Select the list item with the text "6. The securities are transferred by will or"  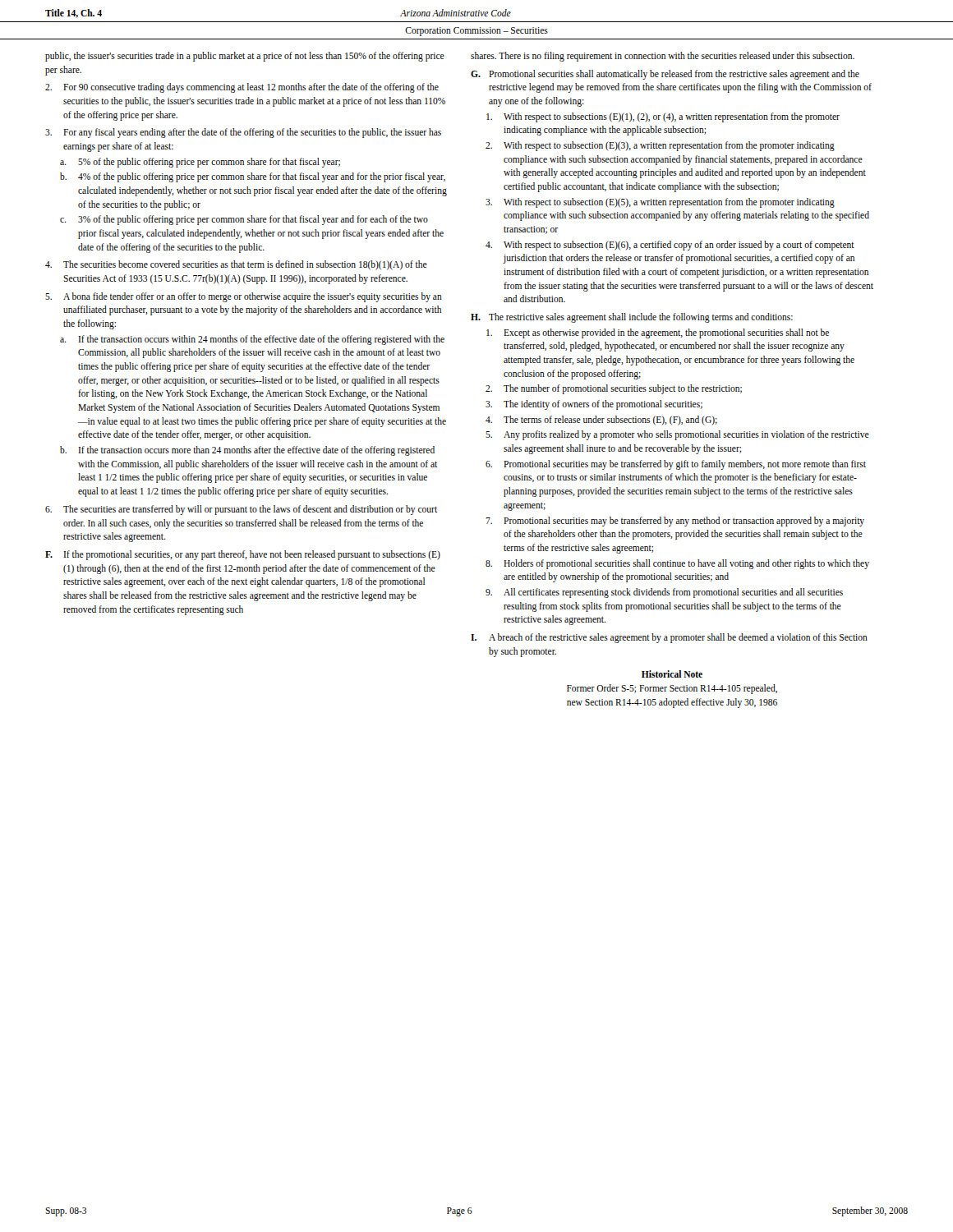246,523
